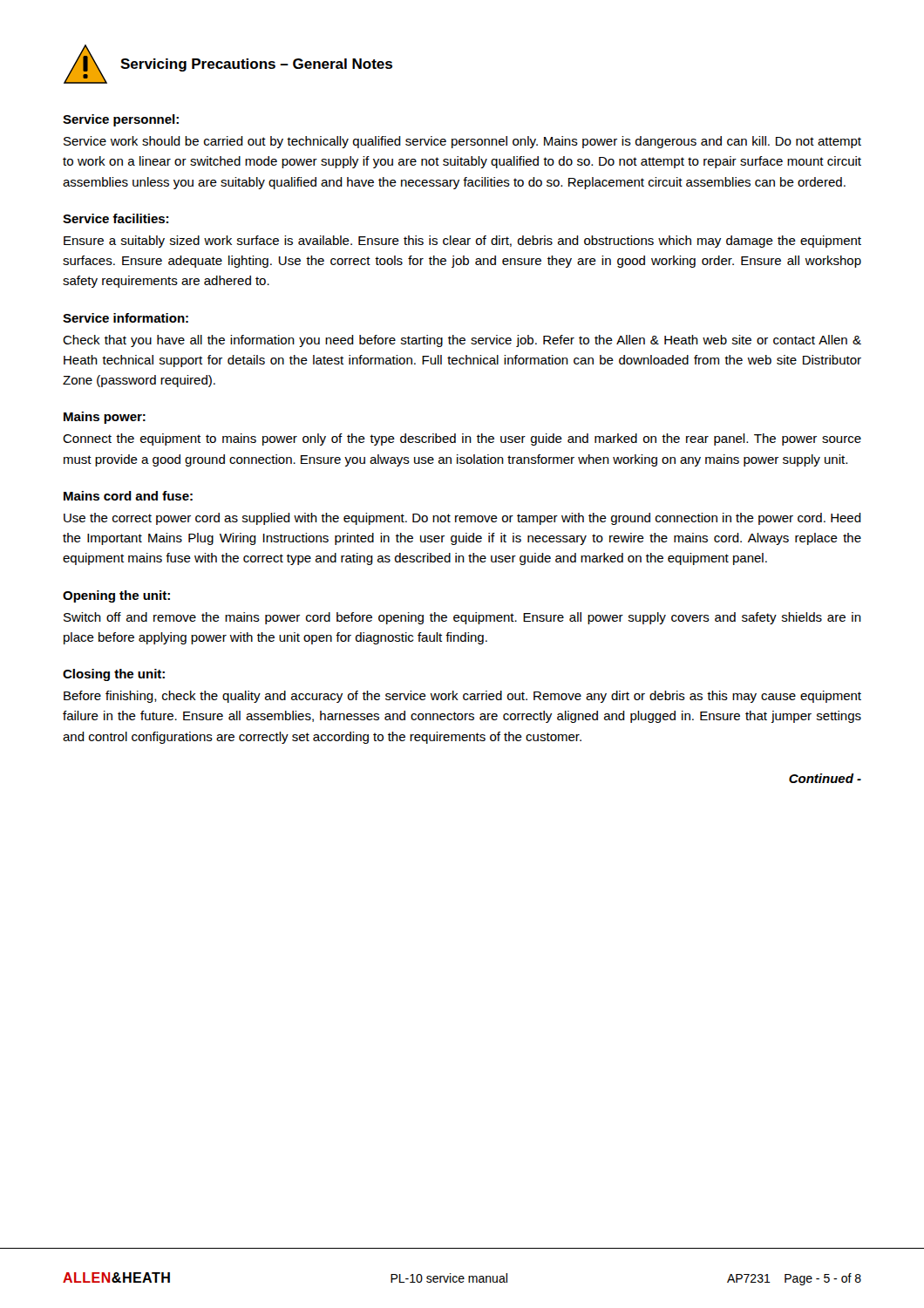Select the section header that says "Service information:"
924x1308 pixels.
click(126, 317)
